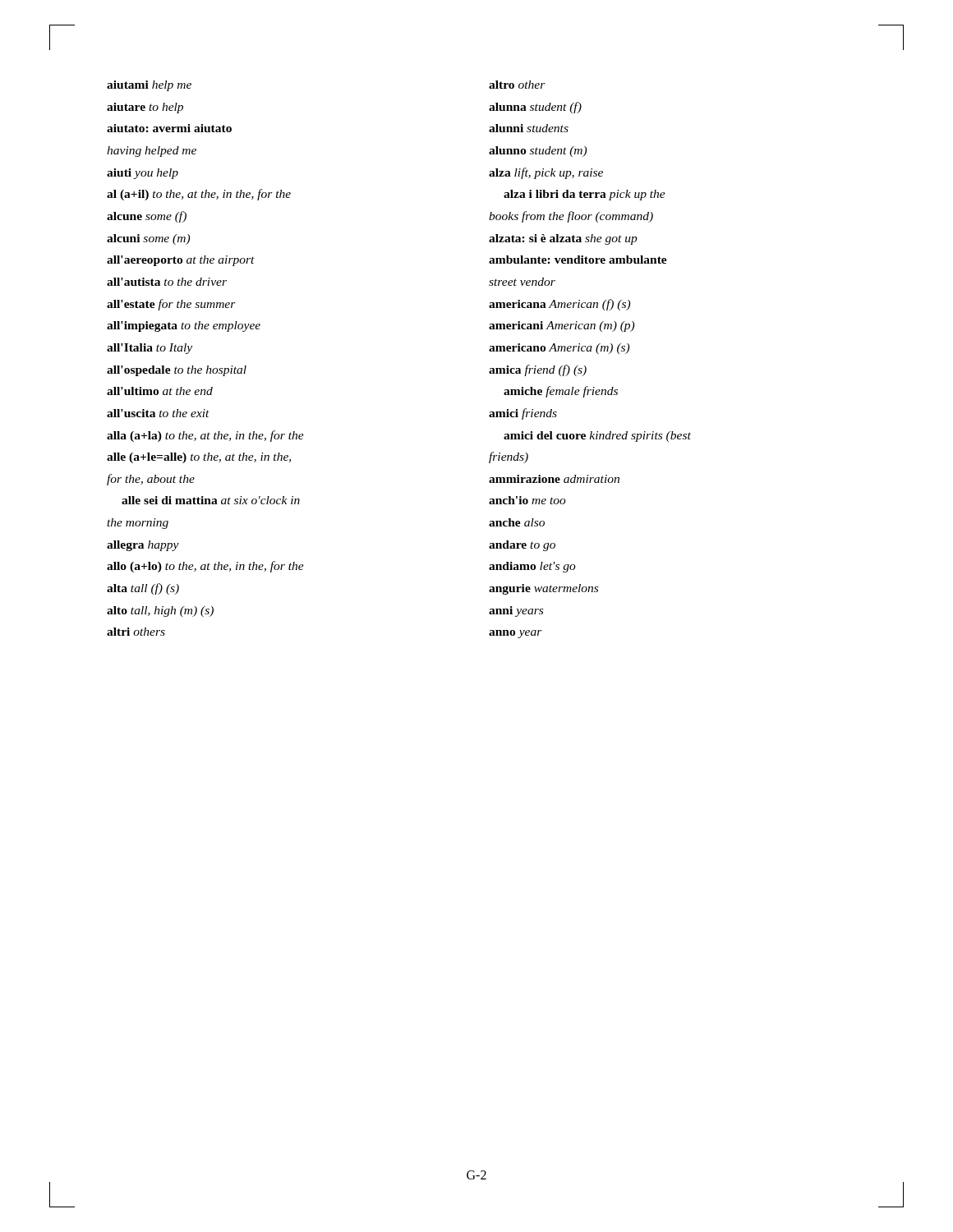
Task: Select the list item that reads "anche also"
Action: [517, 522]
